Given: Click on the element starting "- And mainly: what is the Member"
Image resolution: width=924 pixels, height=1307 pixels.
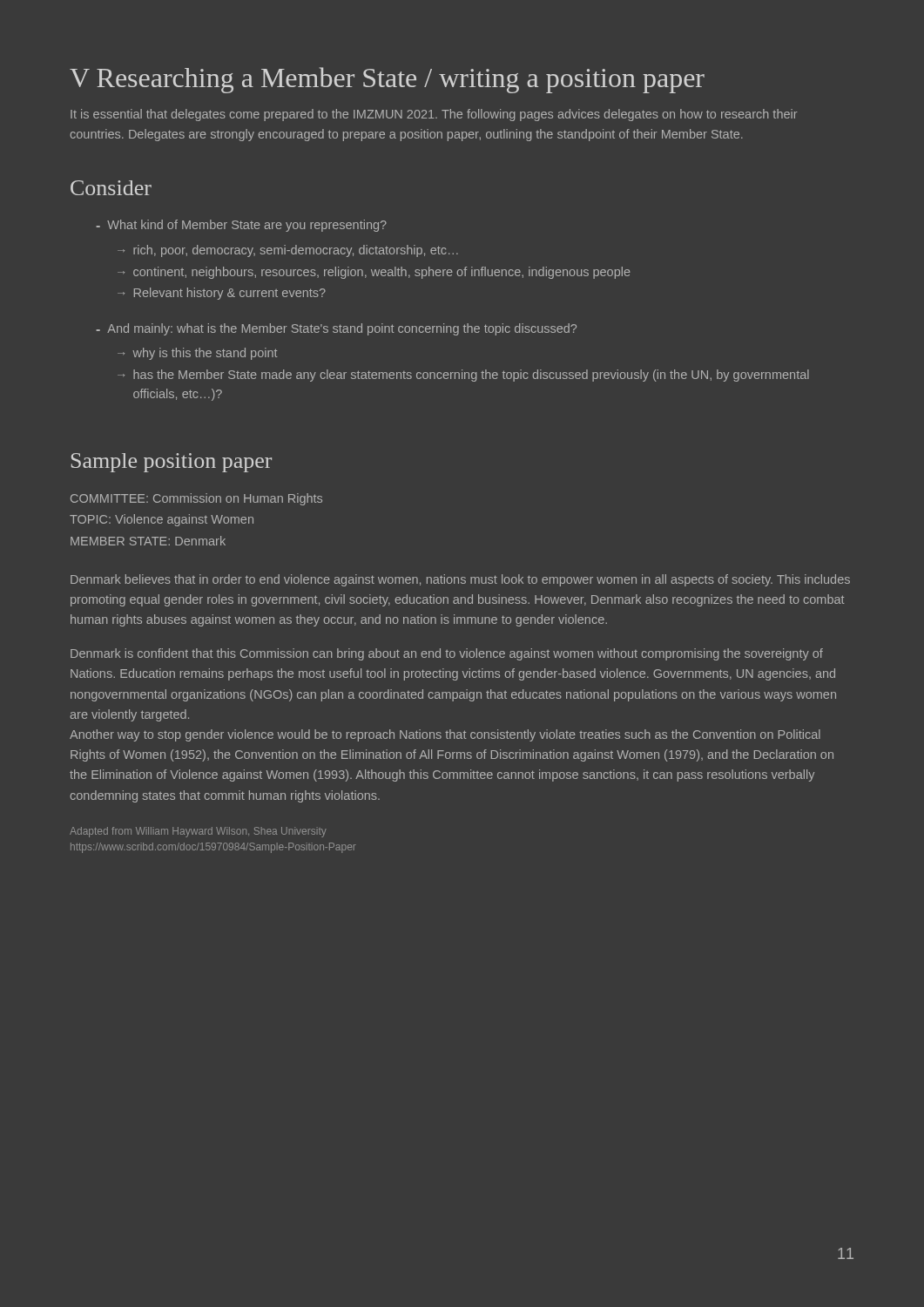Looking at the screenshot, I should (x=475, y=361).
